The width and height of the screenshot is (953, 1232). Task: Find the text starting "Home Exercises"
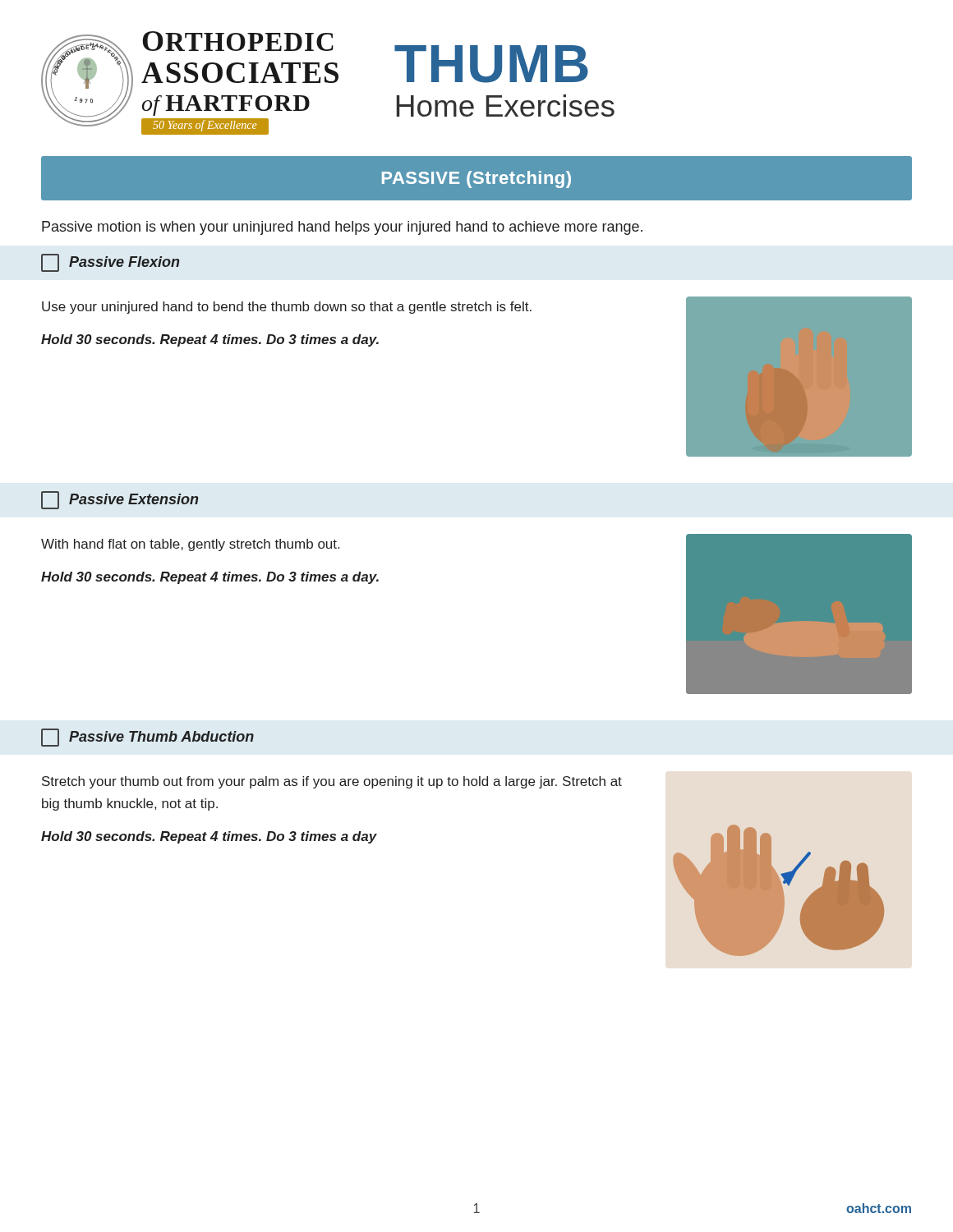pyautogui.click(x=505, y=107)
